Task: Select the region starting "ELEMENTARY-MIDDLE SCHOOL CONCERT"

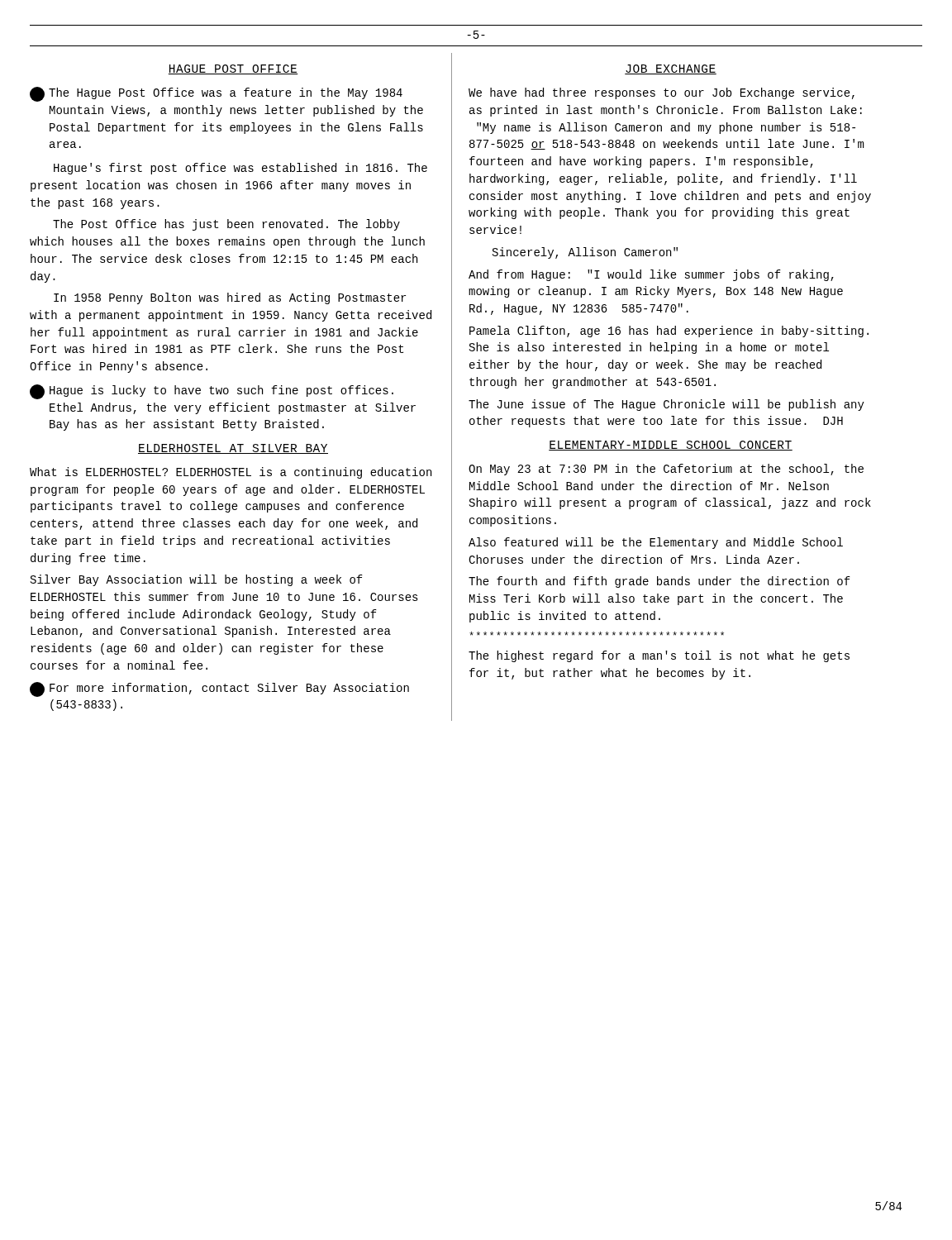Action: tap(671, 446)
